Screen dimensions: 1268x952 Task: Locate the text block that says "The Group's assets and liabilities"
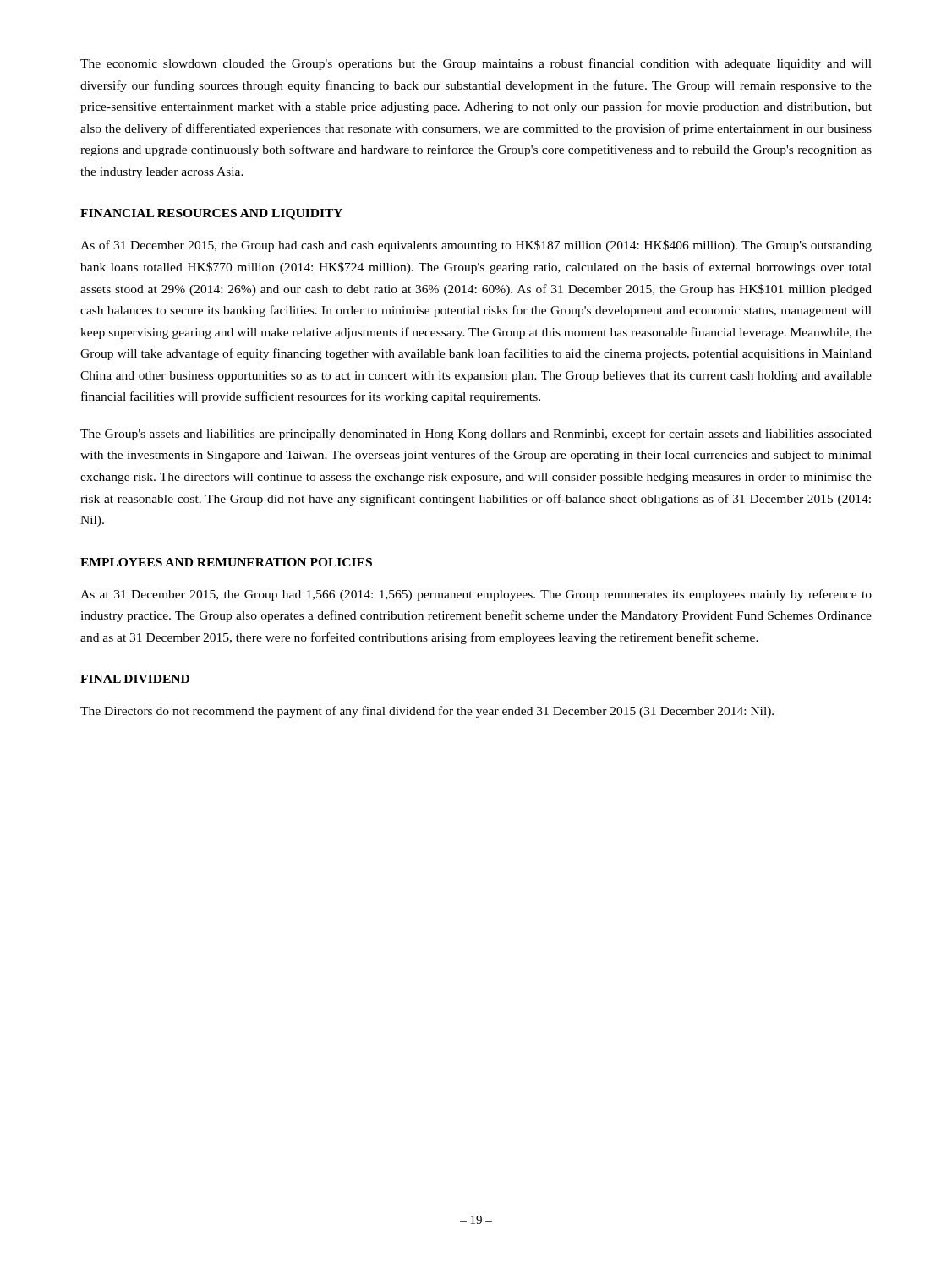click(x=476, y=477)
